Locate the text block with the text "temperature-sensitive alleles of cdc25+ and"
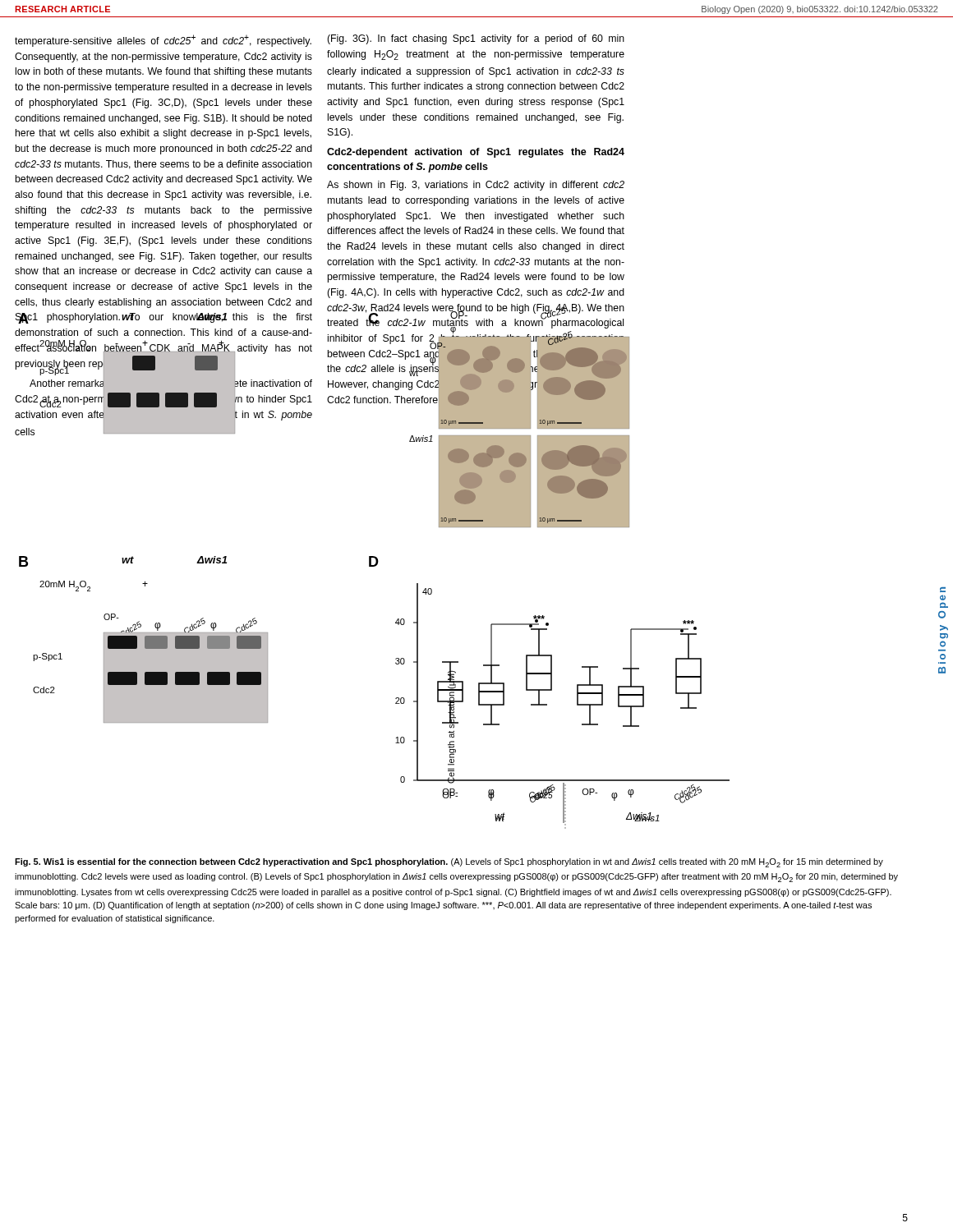The image size is (953, 1232). pyautogui.click(x=163, y=235)
